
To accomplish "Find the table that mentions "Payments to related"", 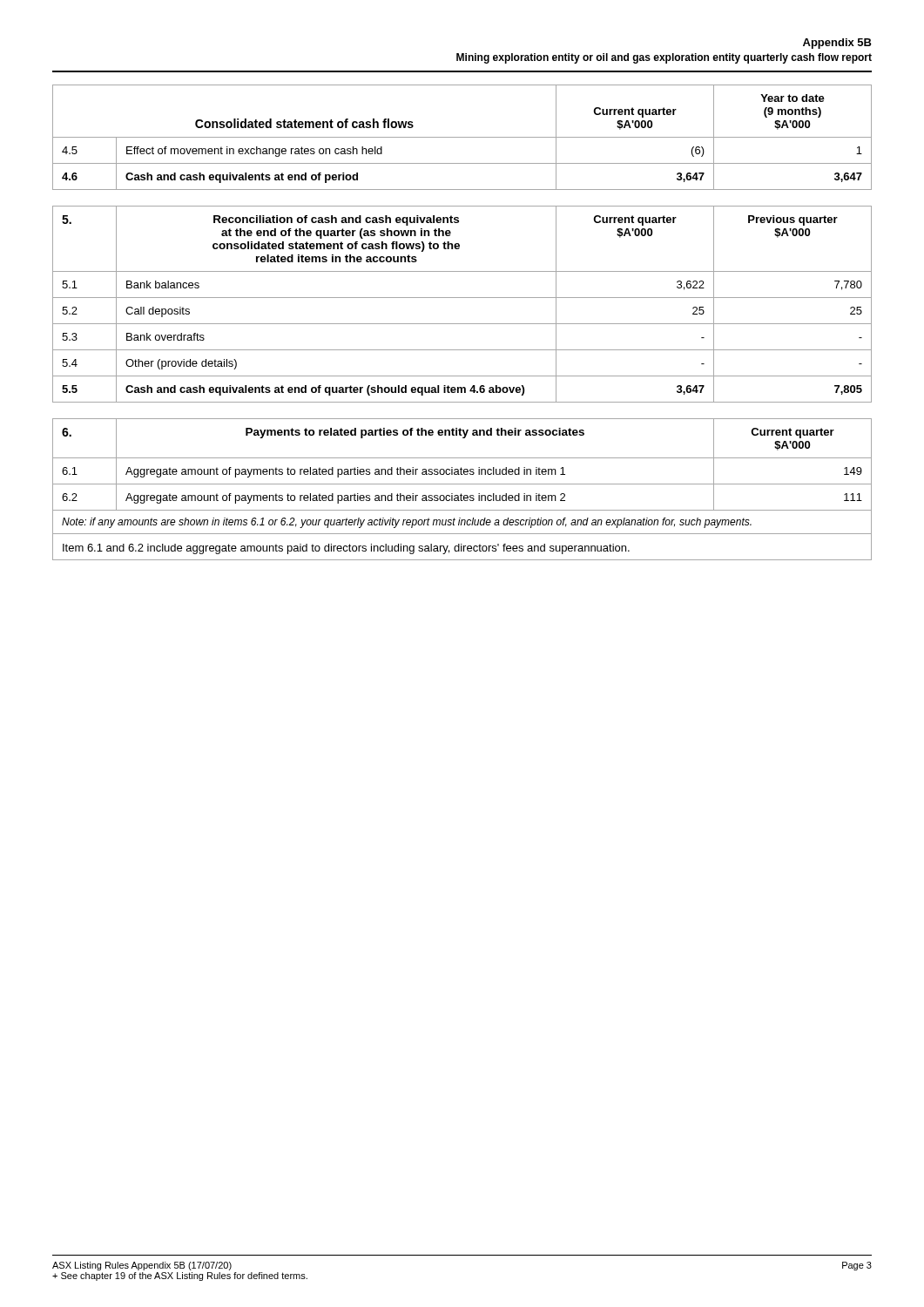I will (x=462, y=464).
